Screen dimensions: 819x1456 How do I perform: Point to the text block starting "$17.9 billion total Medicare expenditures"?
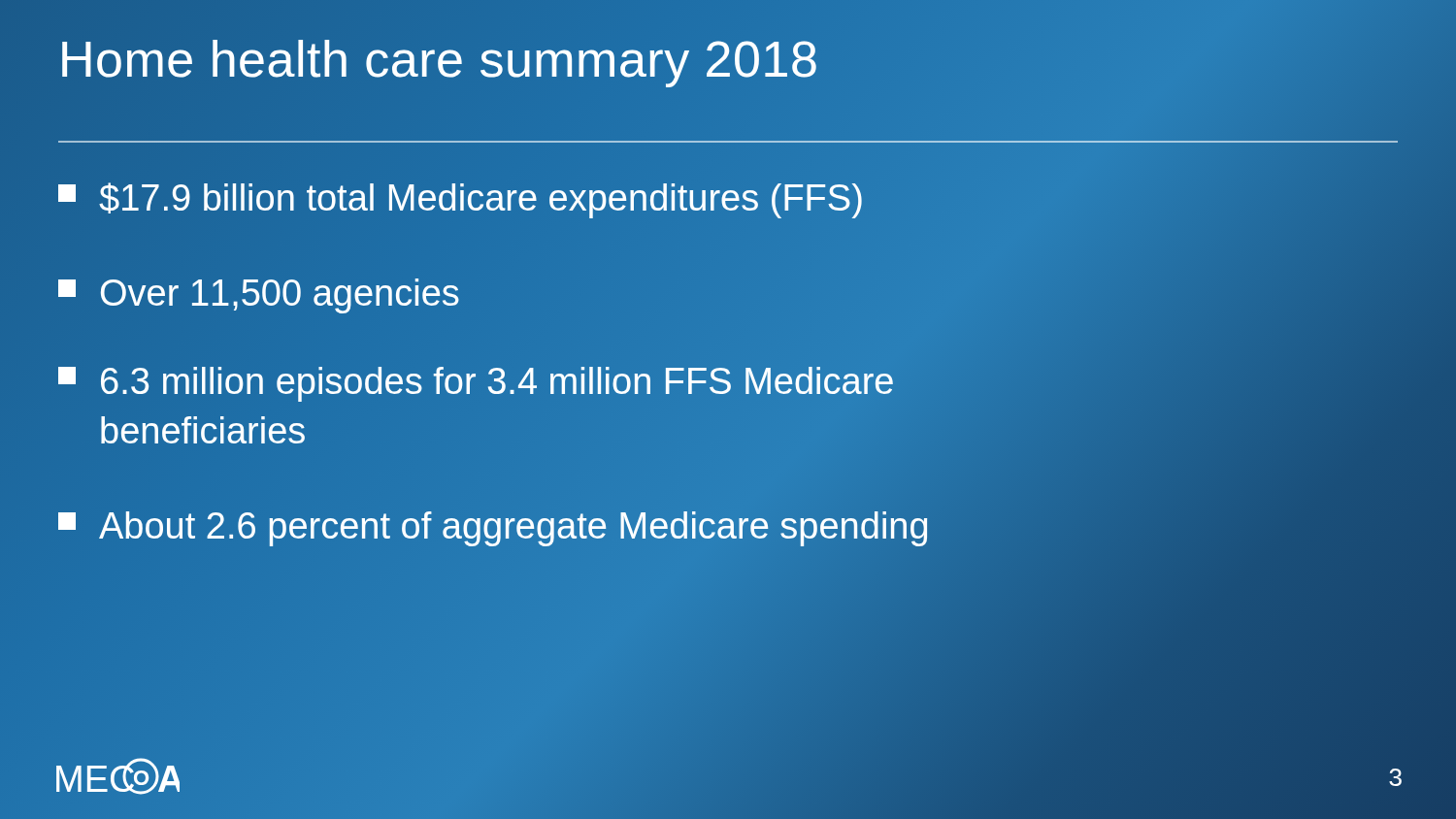461,199
